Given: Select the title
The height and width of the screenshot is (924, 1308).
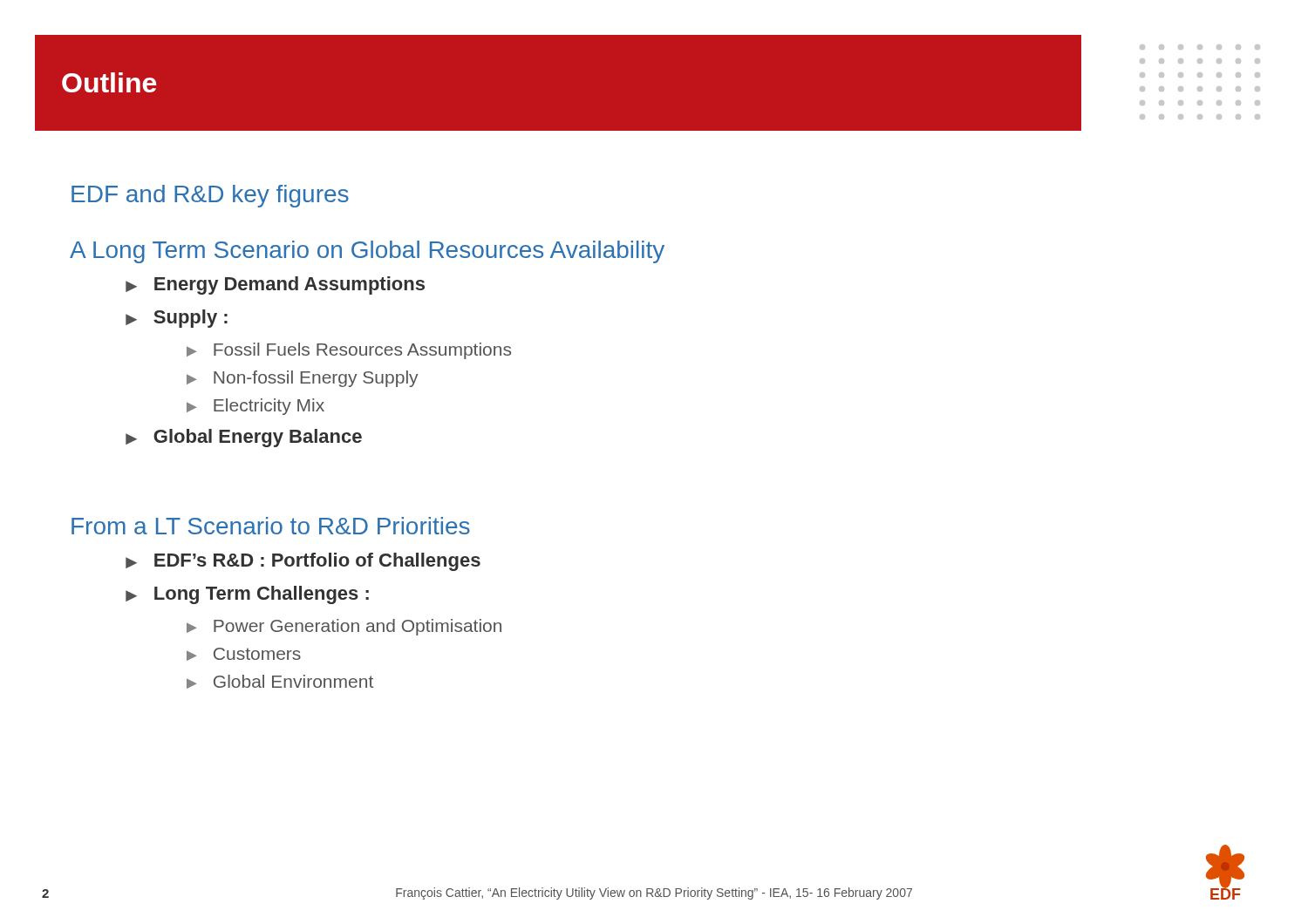Looking at the screenshot, I should (x=109, y=83).
